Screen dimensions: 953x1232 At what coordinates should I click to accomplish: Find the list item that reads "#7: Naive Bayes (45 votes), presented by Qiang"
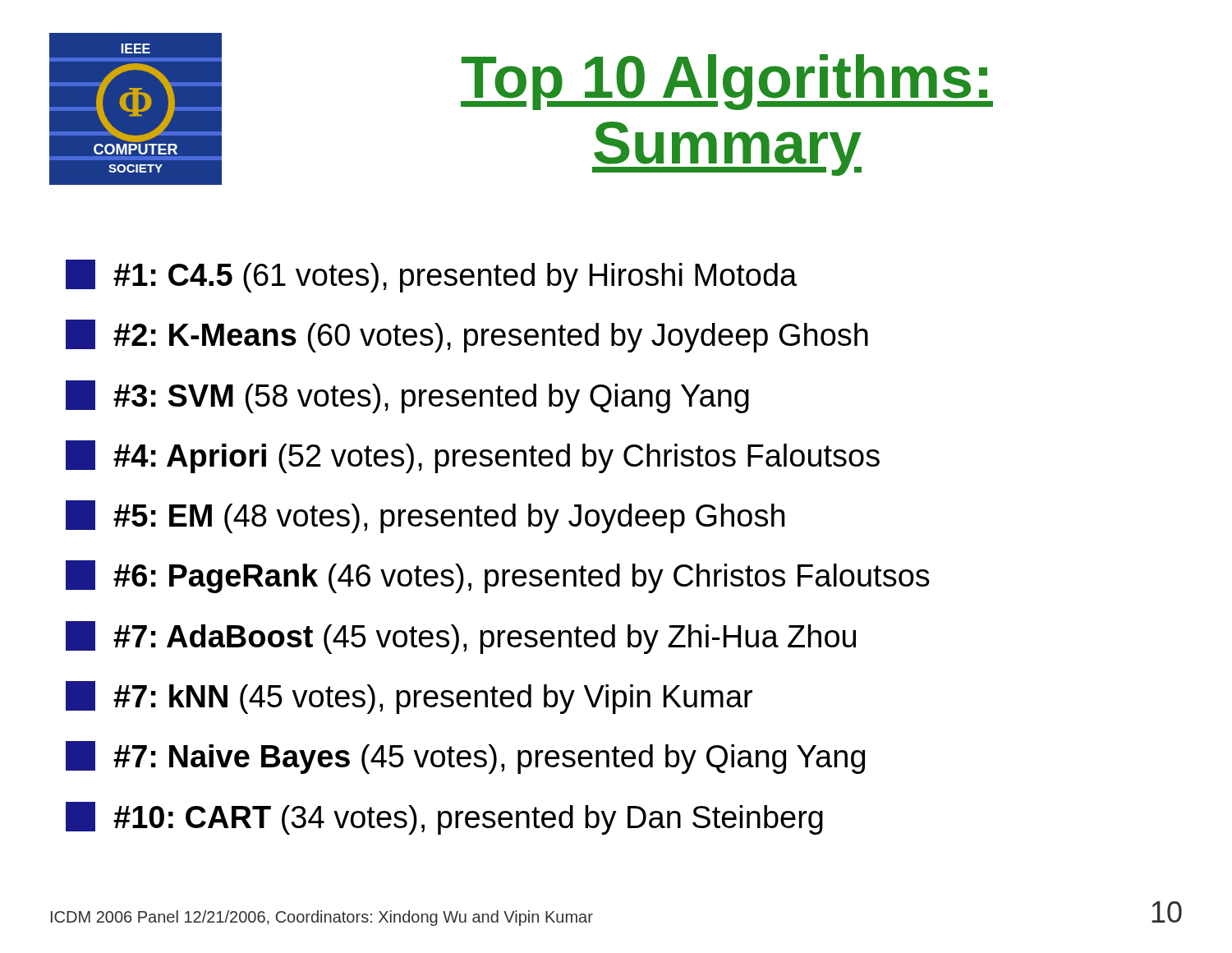[624, 757]
